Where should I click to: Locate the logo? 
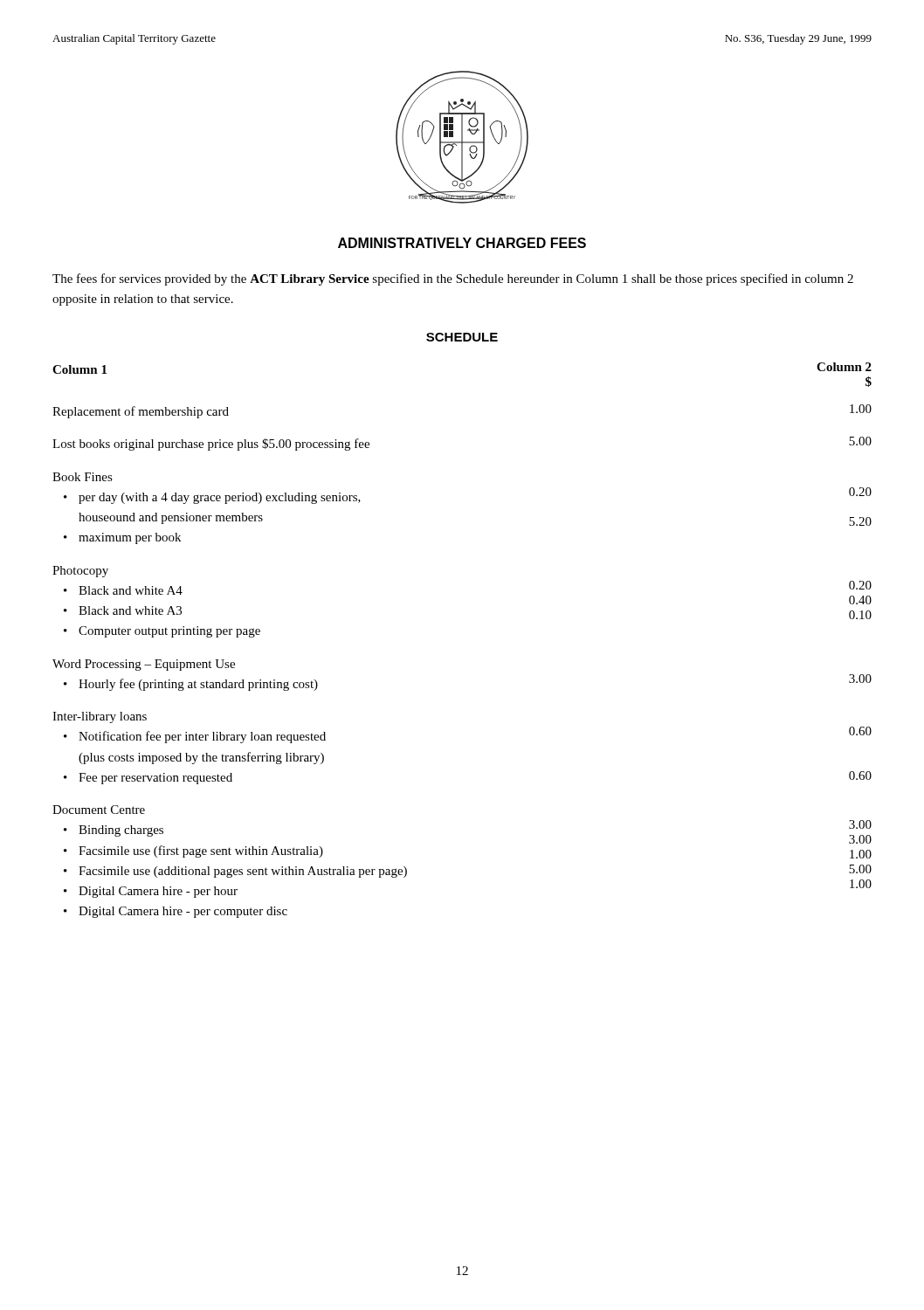(x=462, y=141)
